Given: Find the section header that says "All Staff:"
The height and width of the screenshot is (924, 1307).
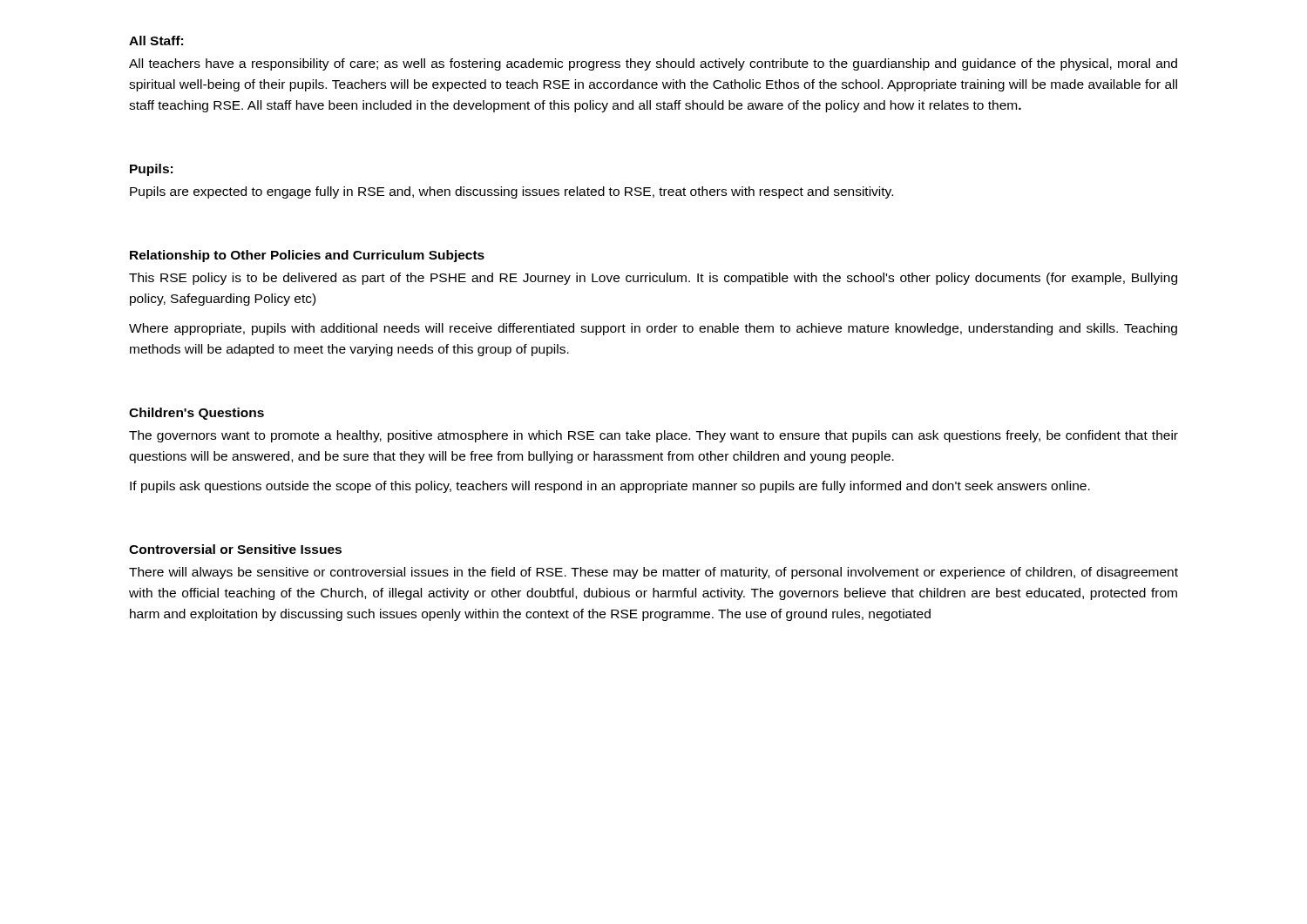Looking at the screenshot, I should pyautogui.click(x=157, y=40).
